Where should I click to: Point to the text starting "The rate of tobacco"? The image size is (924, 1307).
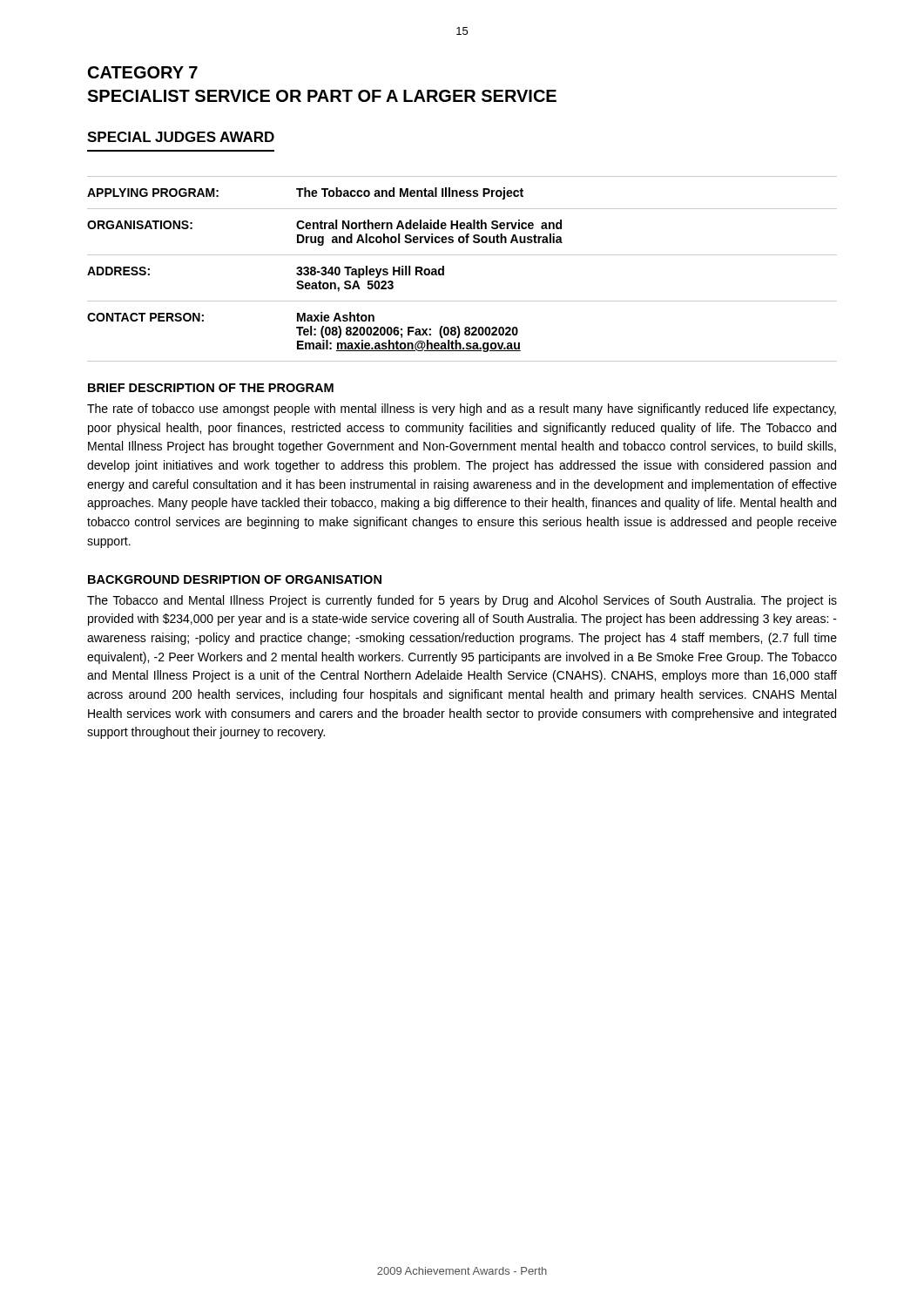pos(462,475)
